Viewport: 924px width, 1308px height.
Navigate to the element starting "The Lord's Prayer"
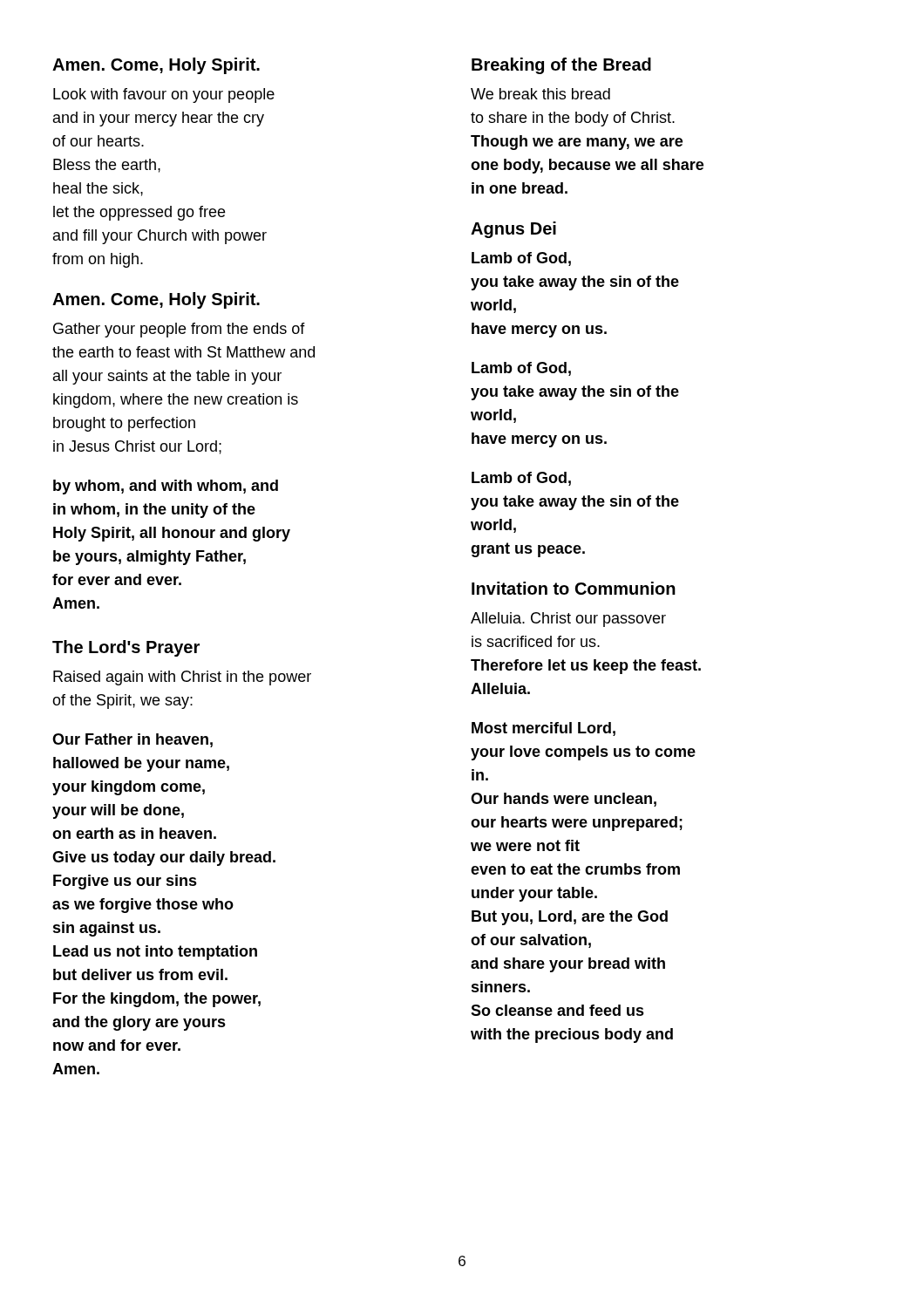[126, 647]
